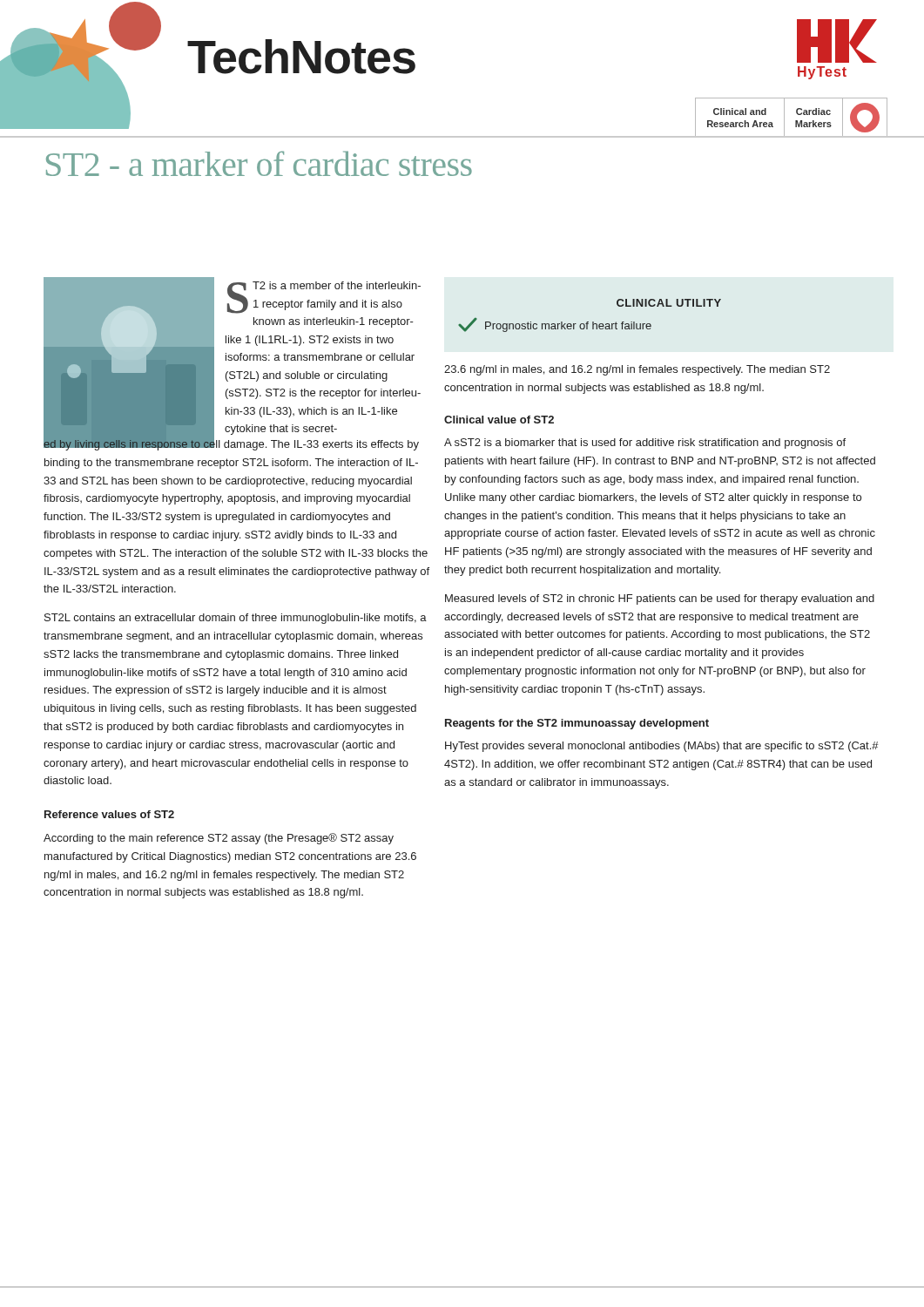Click on the infographic
924x1307 pixels.
pyautogui.click(x=669, y=315)
